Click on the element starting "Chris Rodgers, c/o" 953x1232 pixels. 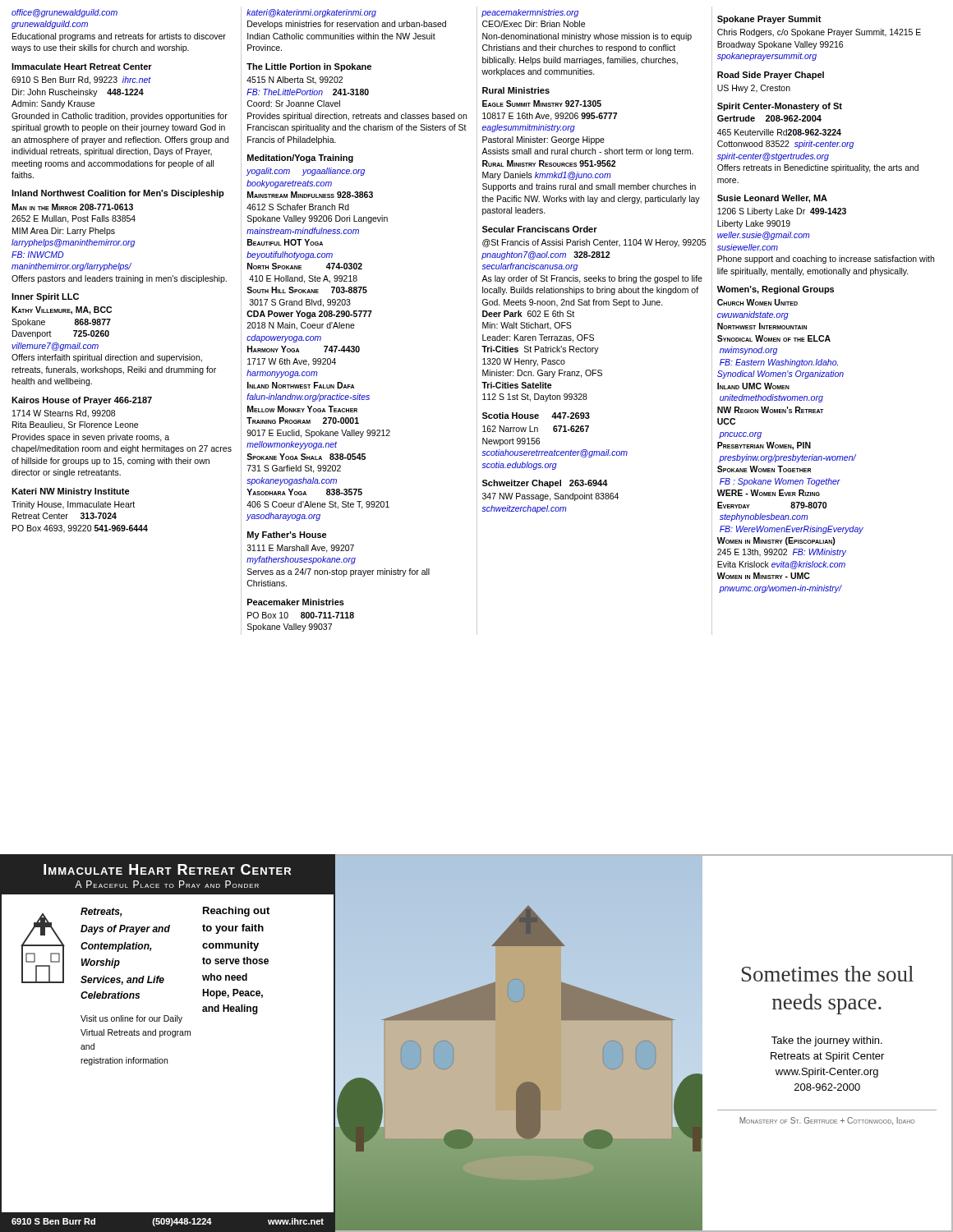click(x=829, y=44)
